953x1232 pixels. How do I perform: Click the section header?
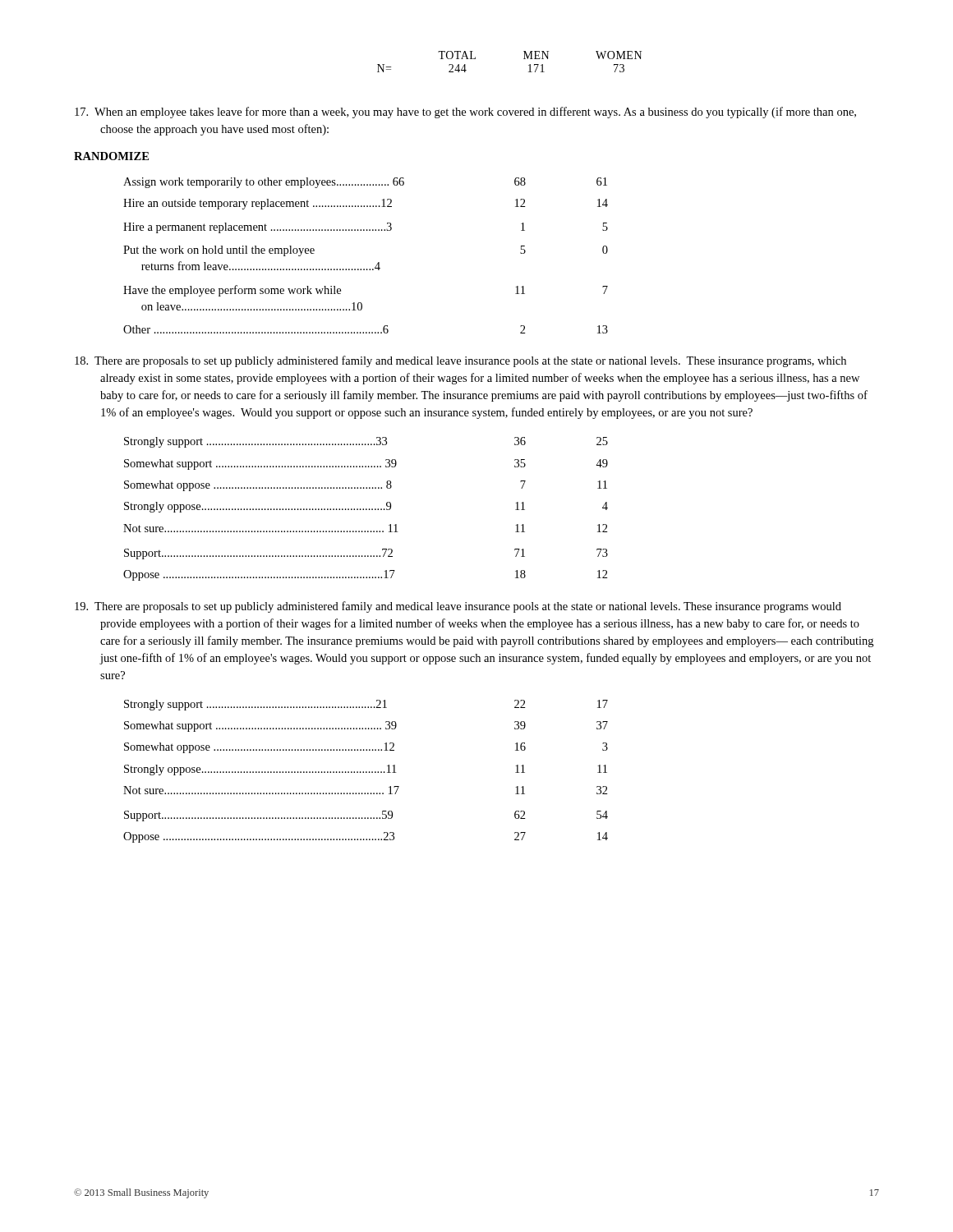112,156
